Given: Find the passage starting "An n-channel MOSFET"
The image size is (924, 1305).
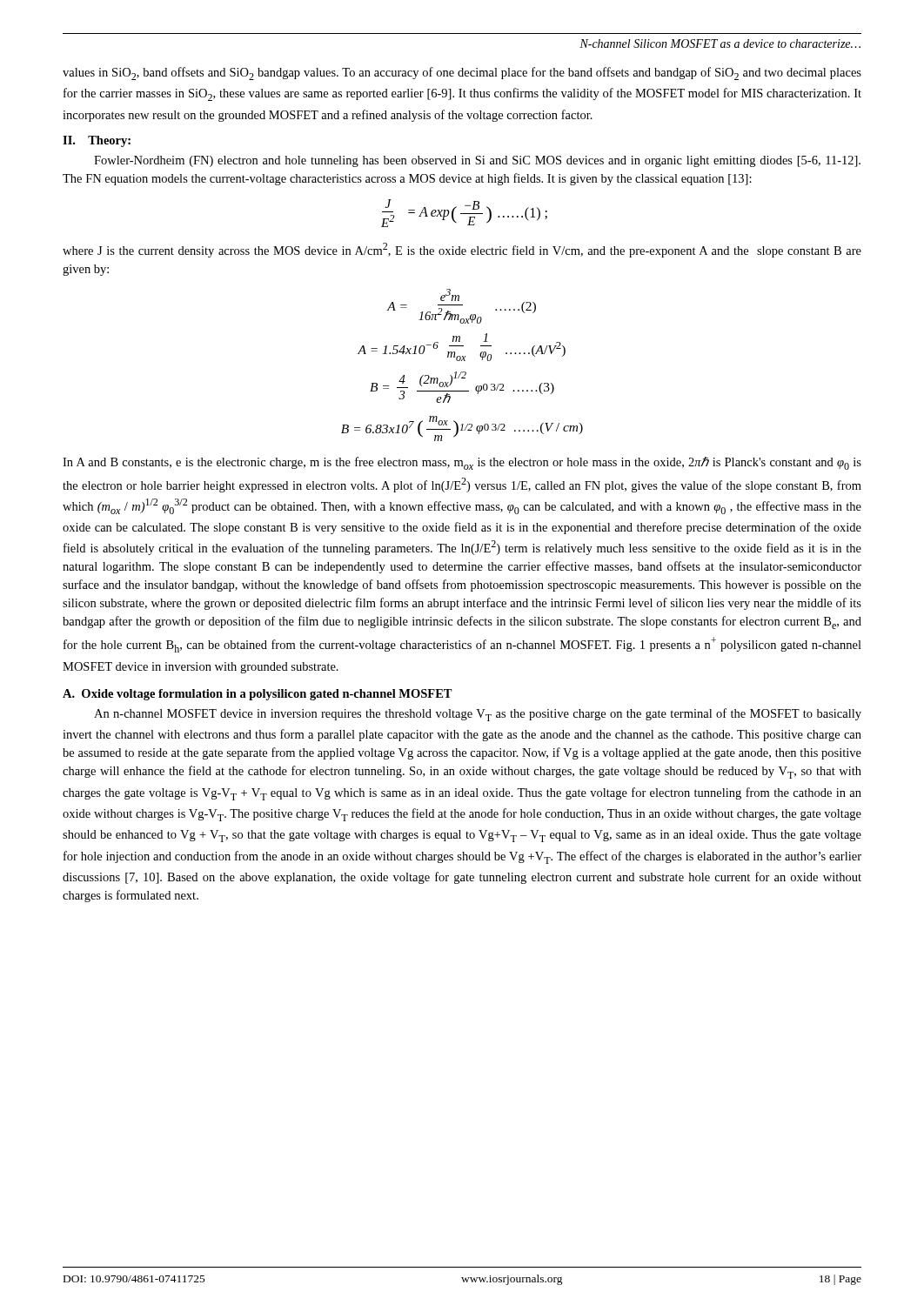Looking at the screenshot, I should tap(462, 804).
